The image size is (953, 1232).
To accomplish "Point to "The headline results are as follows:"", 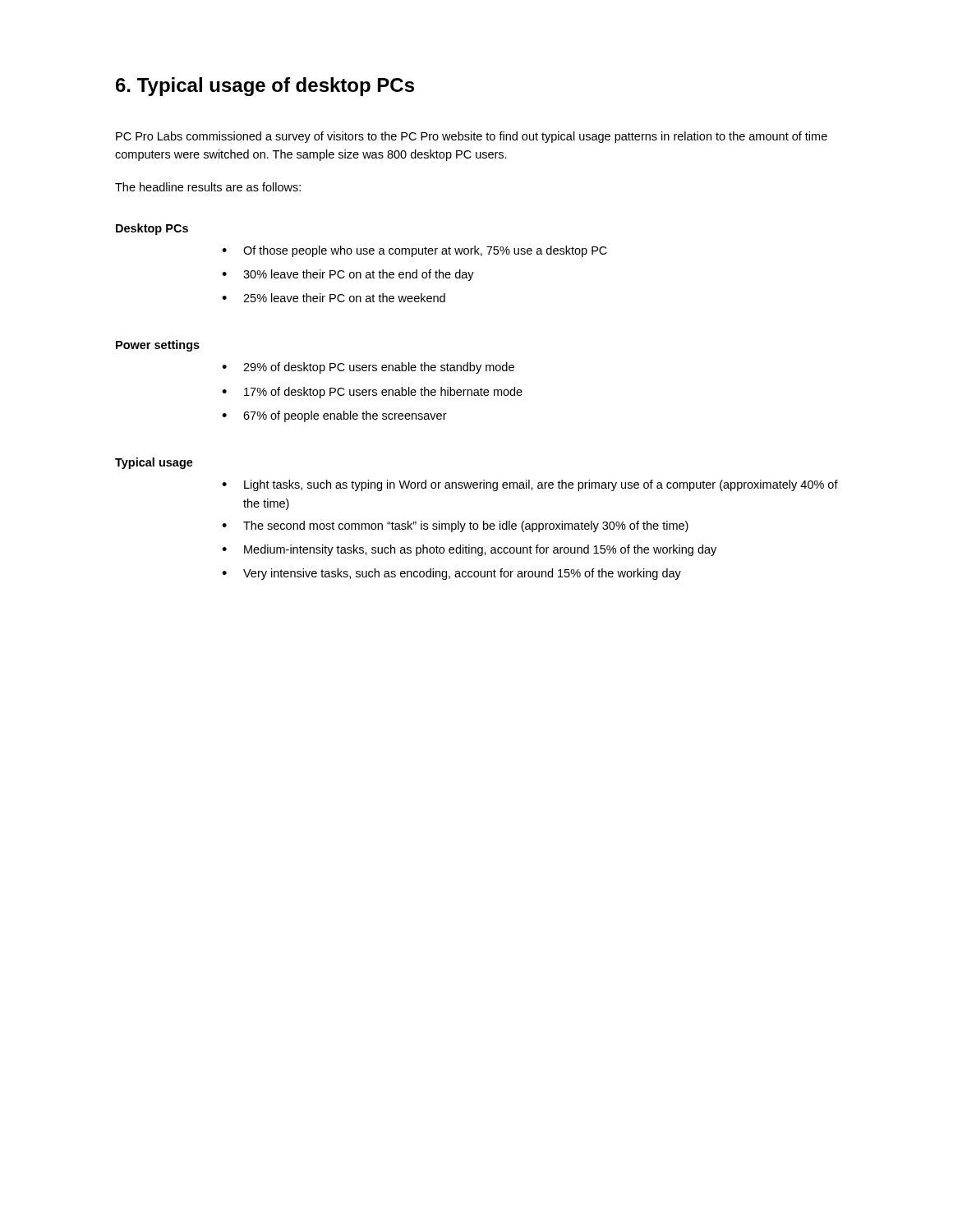I will click(x=208, y=187).
